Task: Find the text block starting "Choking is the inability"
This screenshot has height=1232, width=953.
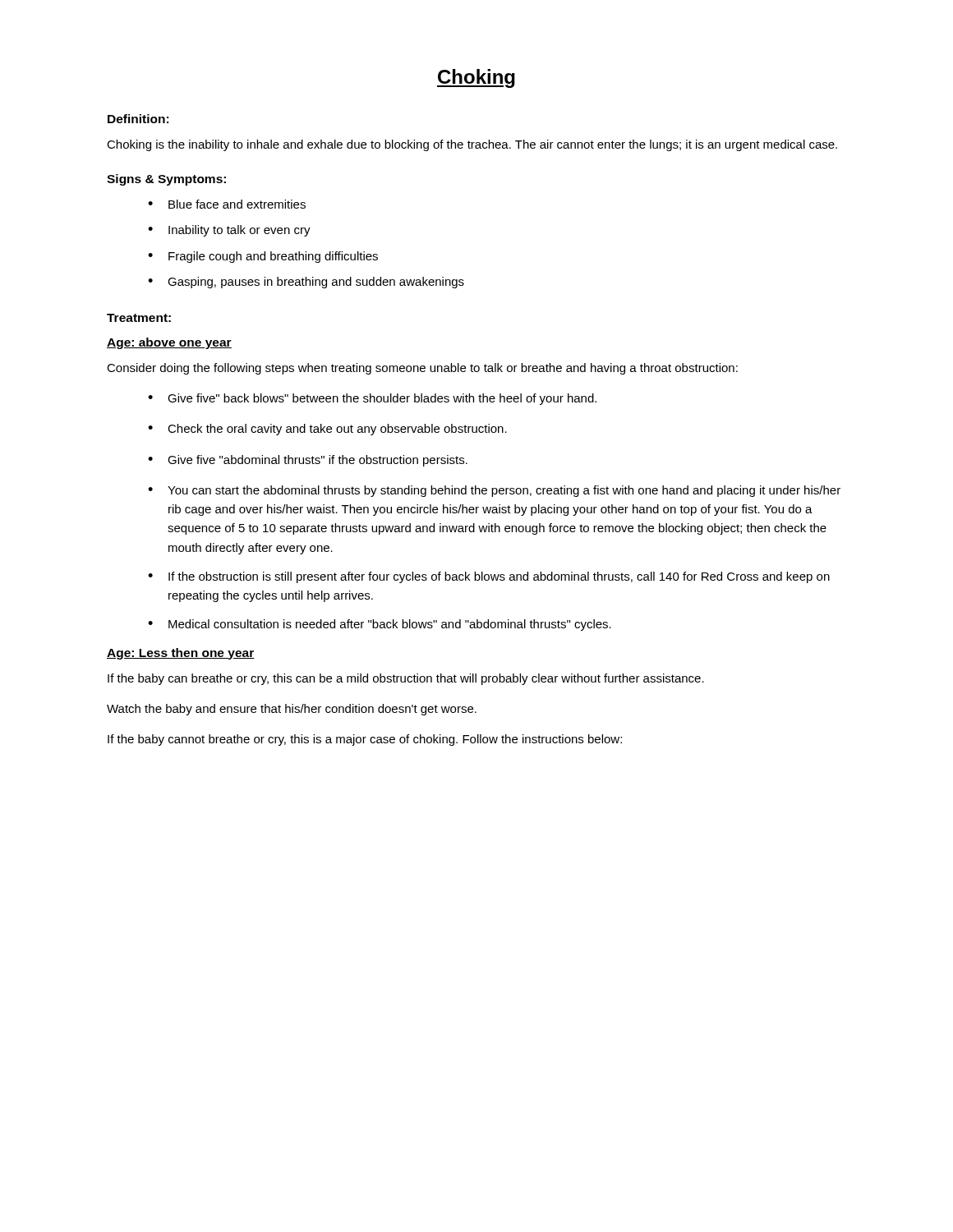Action: click(473, 144)
